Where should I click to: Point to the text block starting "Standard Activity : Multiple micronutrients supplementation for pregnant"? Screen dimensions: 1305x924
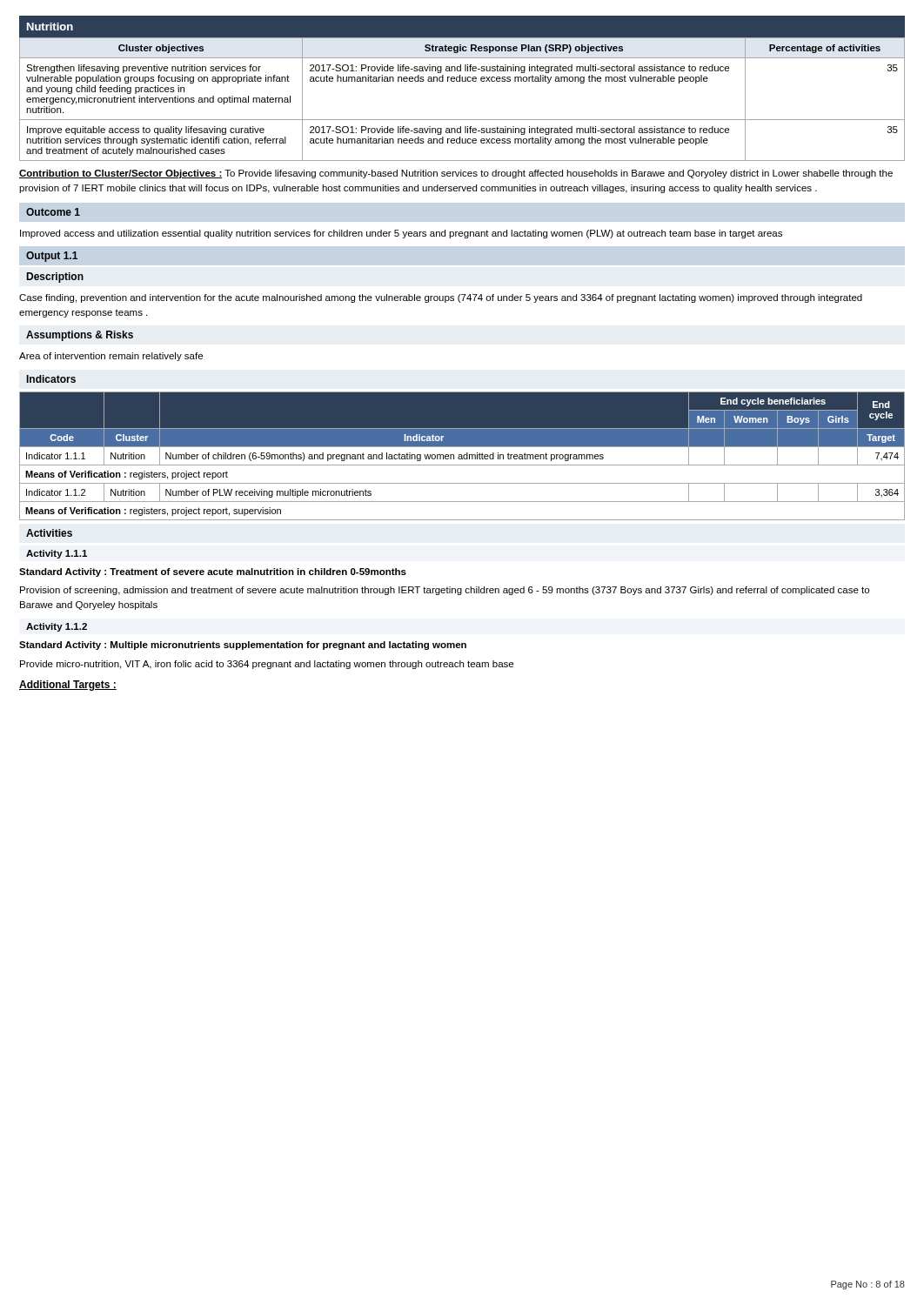click(x=243, y=645)
